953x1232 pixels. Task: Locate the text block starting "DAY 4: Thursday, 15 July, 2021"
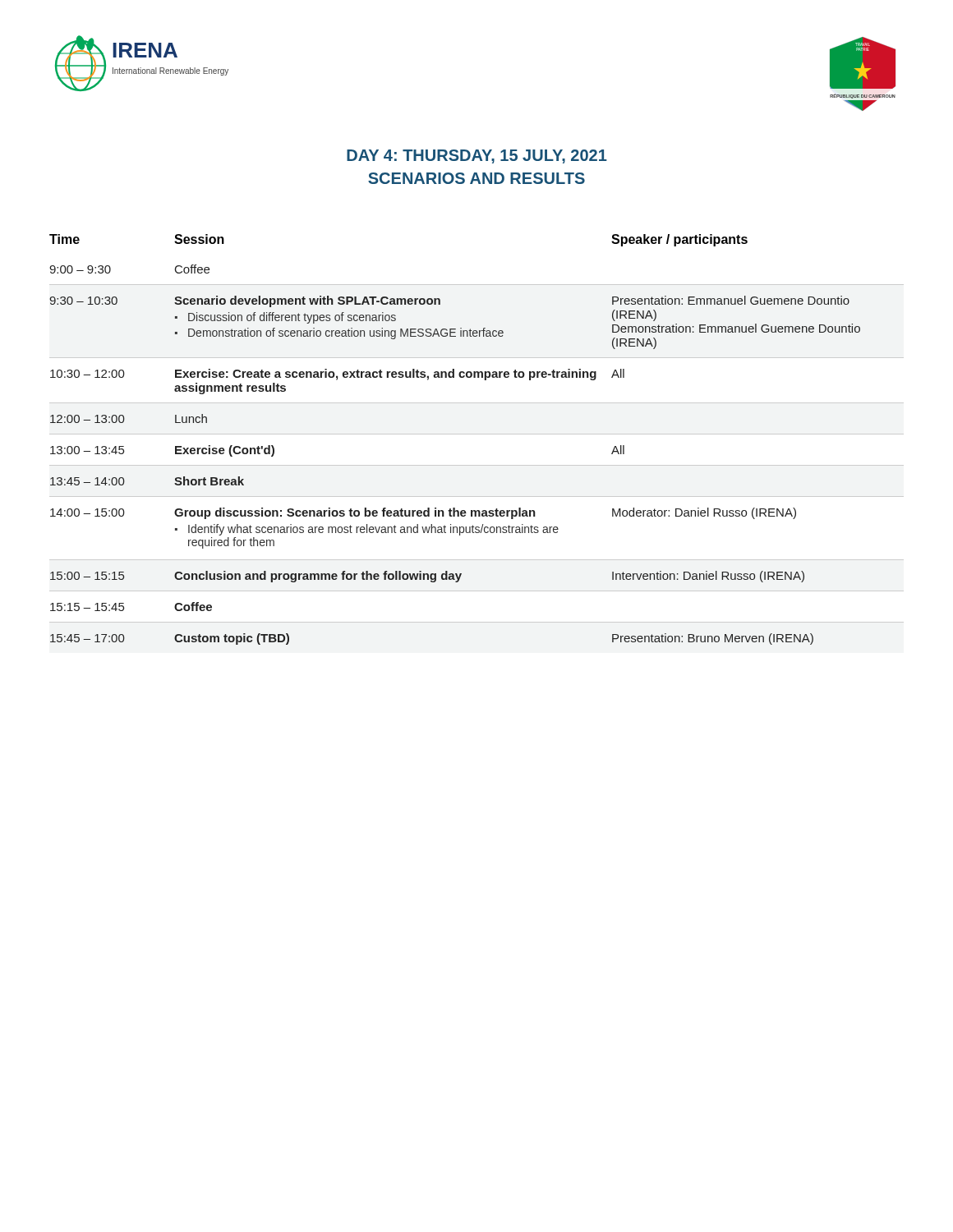[x=476, y=167]
